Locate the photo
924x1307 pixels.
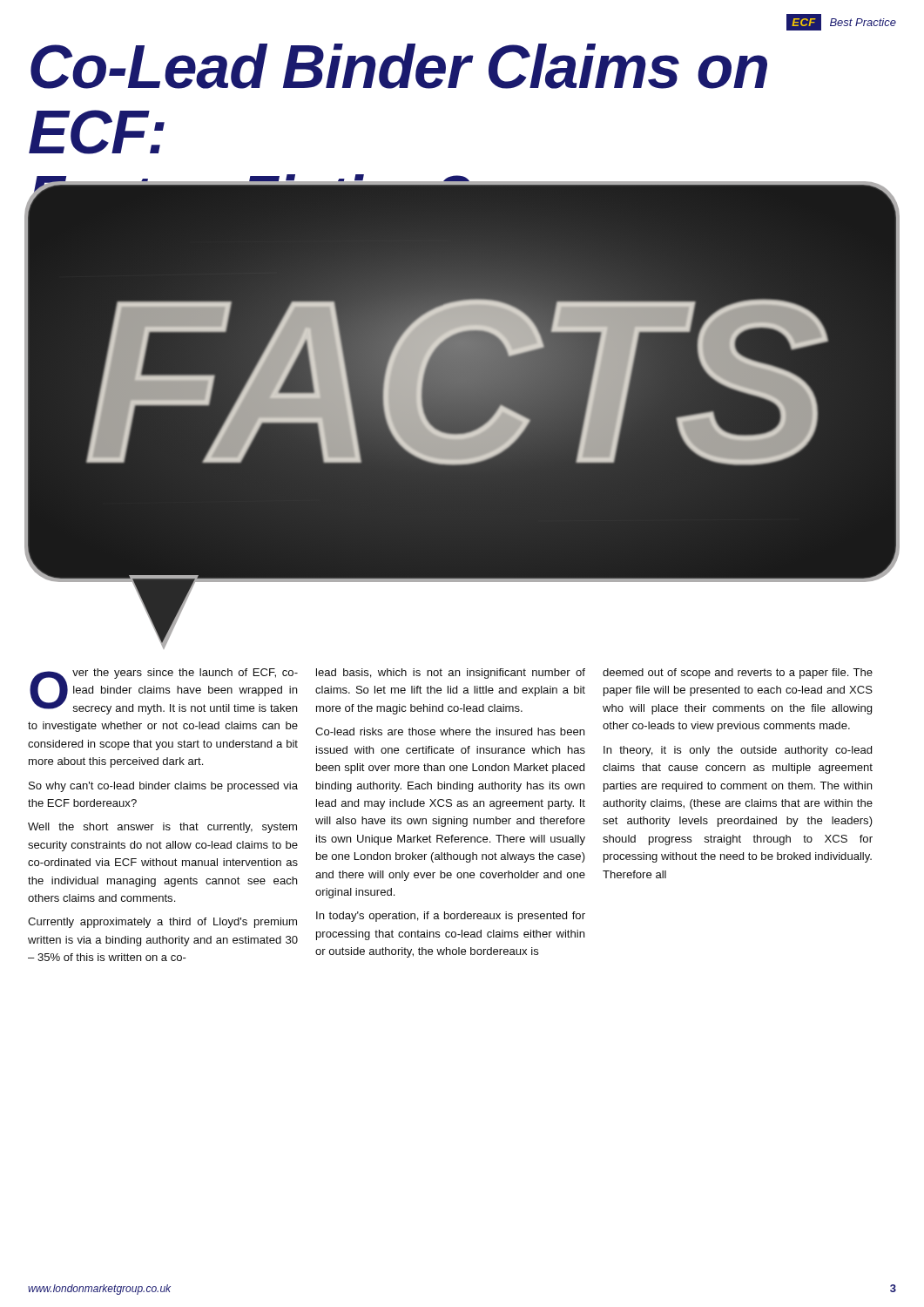(x=462, y=411)
